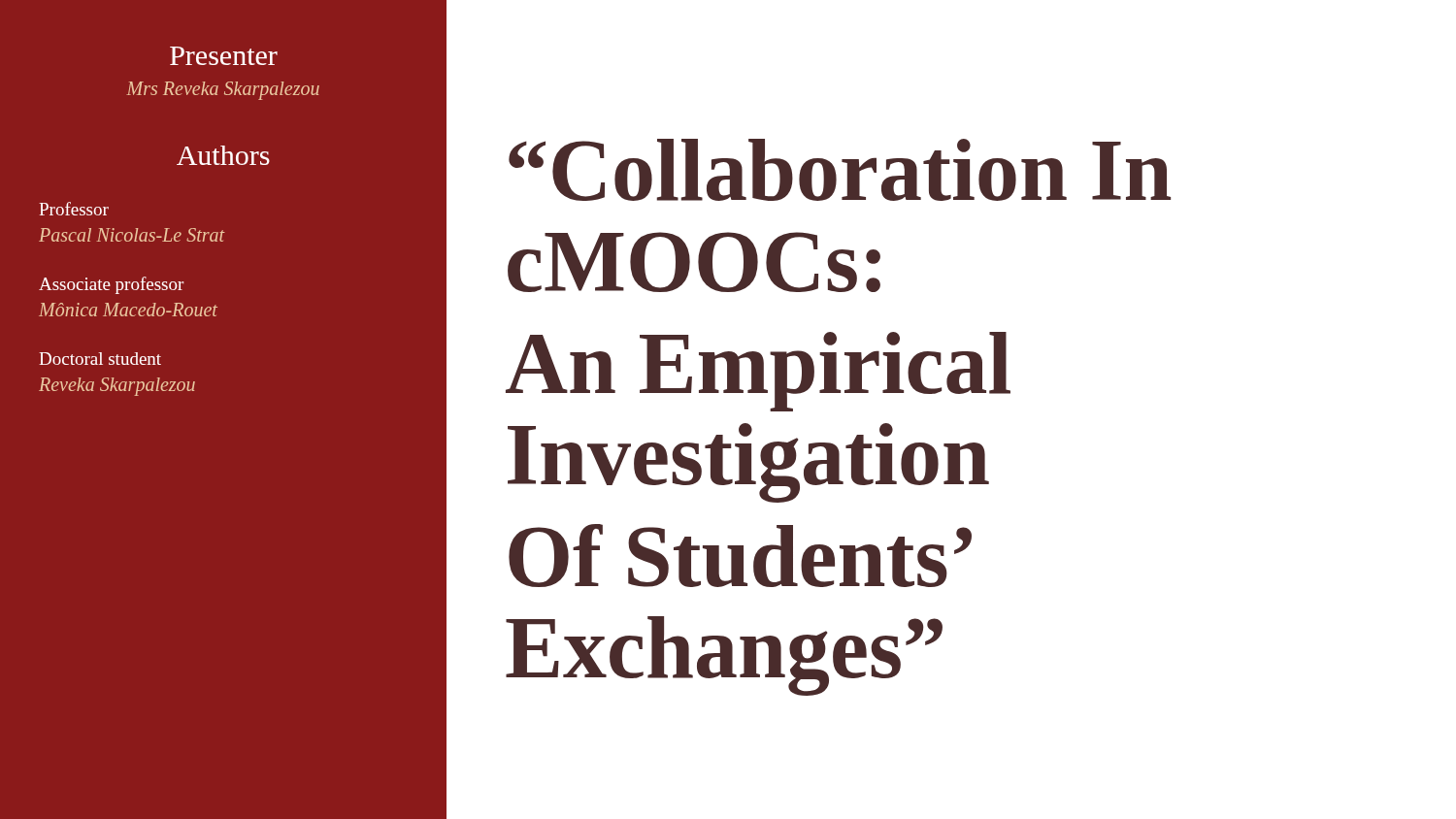Navigate to the element starting "Associate professor"
The height and width of the screenshot is (819, 1456).
[x=111, y=285]
